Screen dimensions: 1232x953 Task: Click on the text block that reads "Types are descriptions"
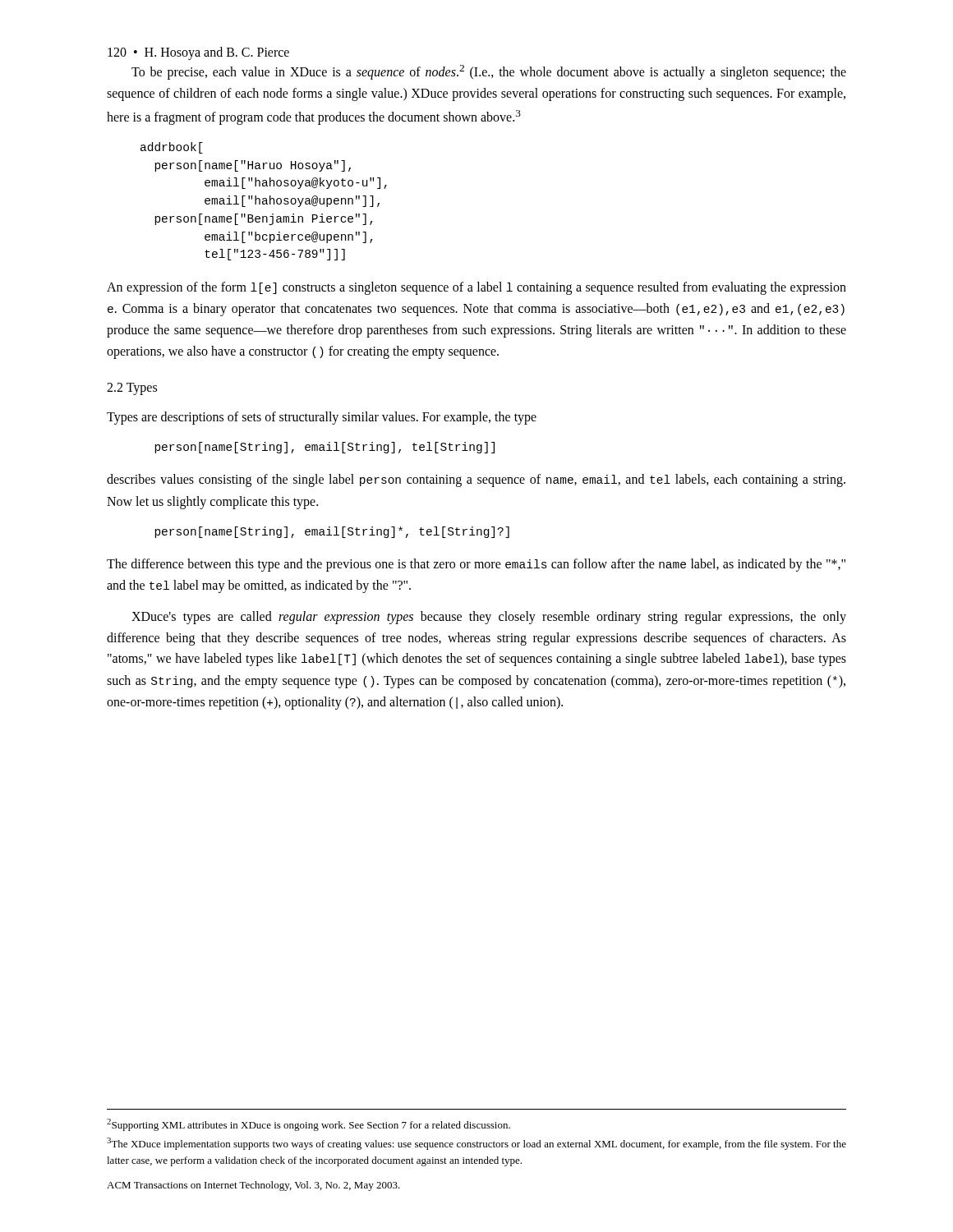(x=476, y=417)
